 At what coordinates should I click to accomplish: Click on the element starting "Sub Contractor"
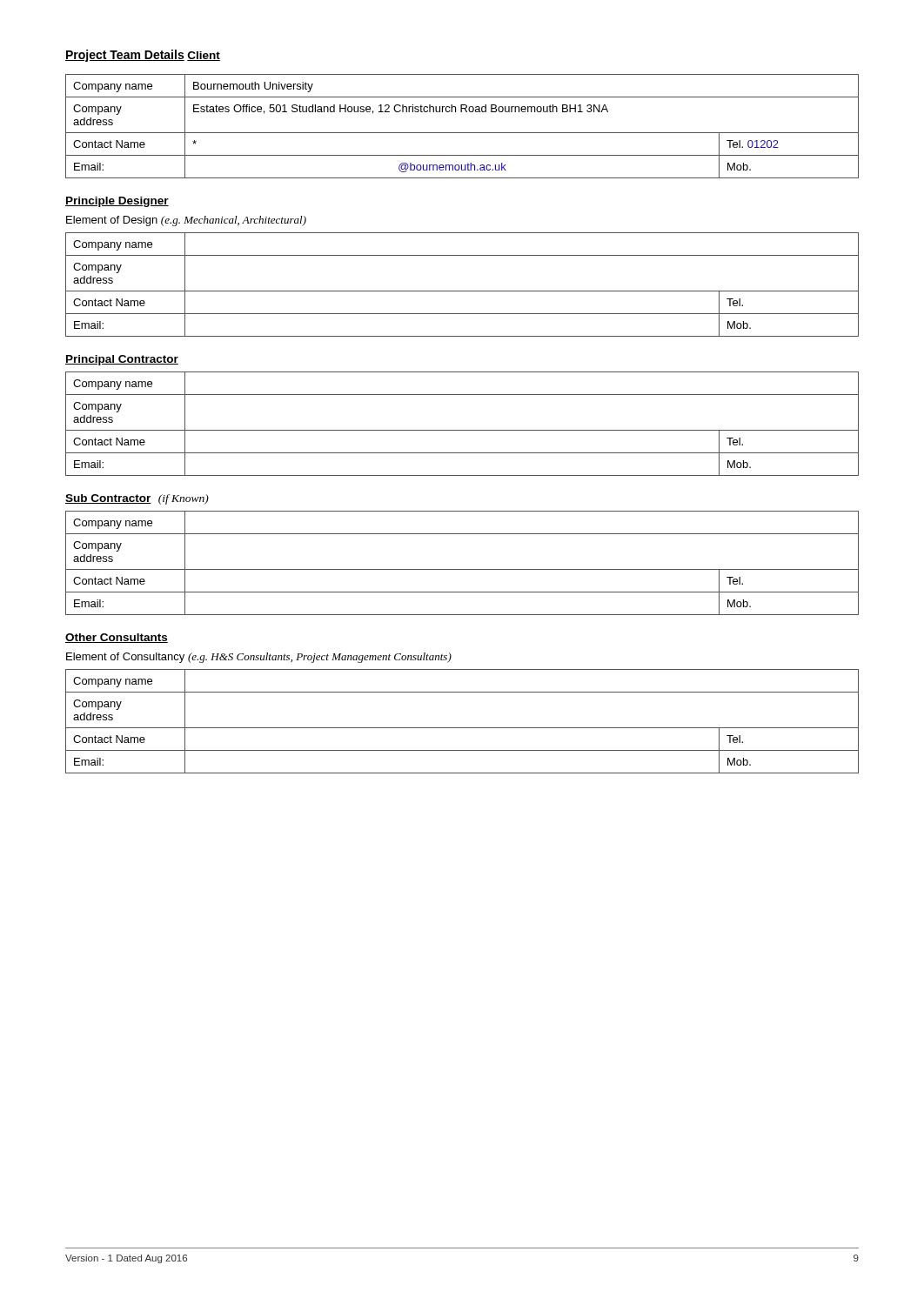click(108, 498)
